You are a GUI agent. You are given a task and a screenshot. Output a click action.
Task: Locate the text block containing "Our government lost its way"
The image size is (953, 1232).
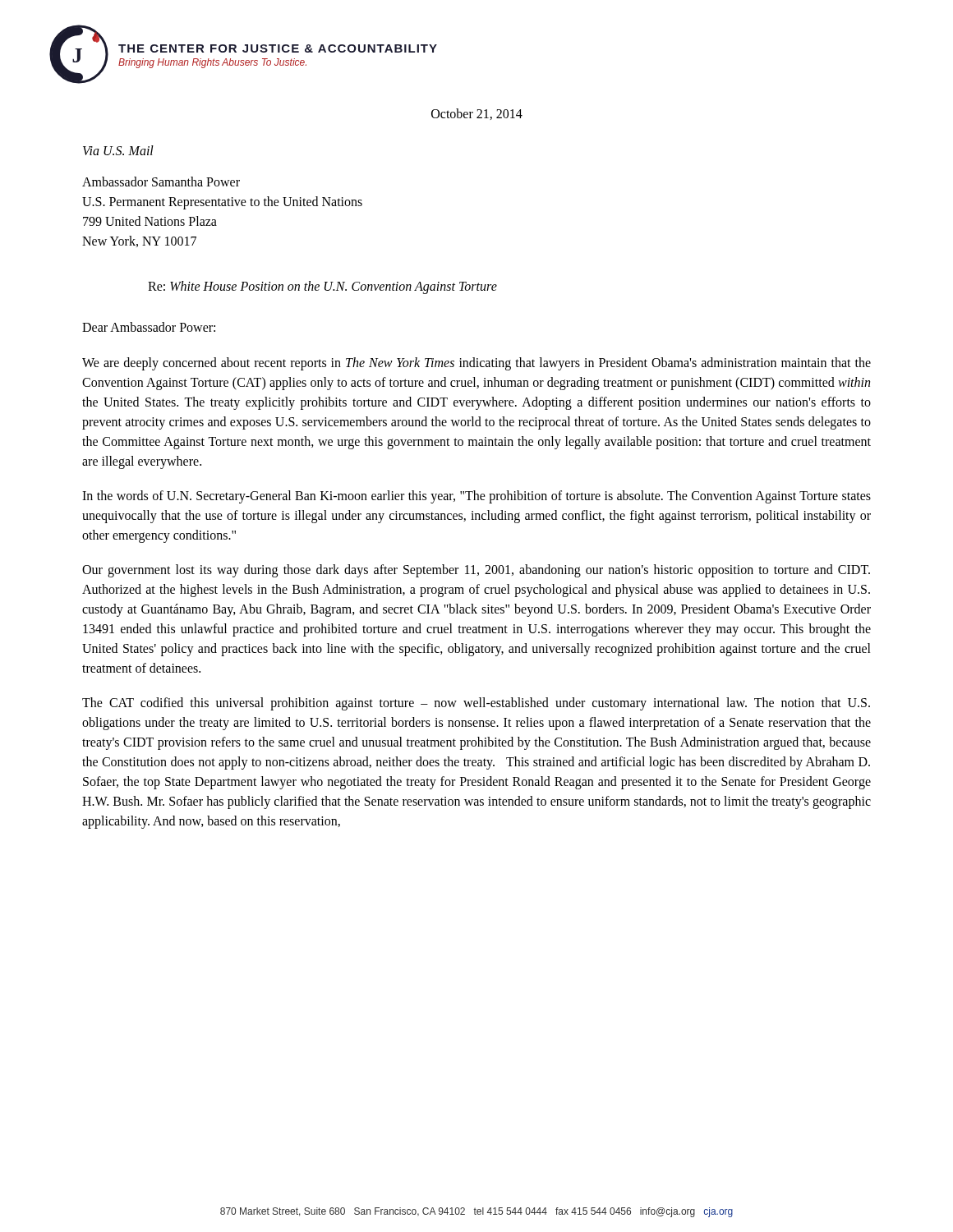(x=476, y=619)
